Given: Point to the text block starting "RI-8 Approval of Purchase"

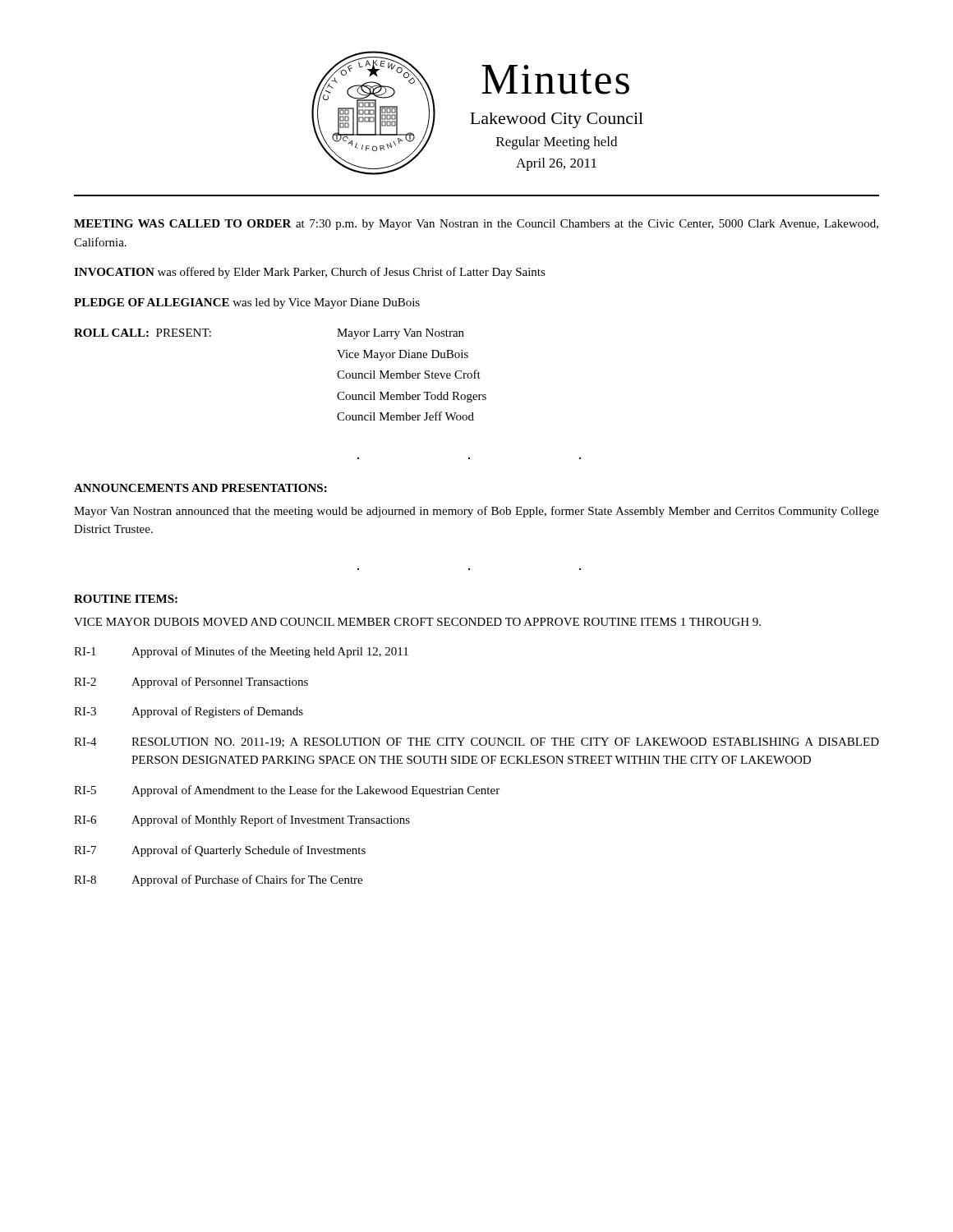Looking at the screenshot, I should pyautogui.click(x=218, y=880).
